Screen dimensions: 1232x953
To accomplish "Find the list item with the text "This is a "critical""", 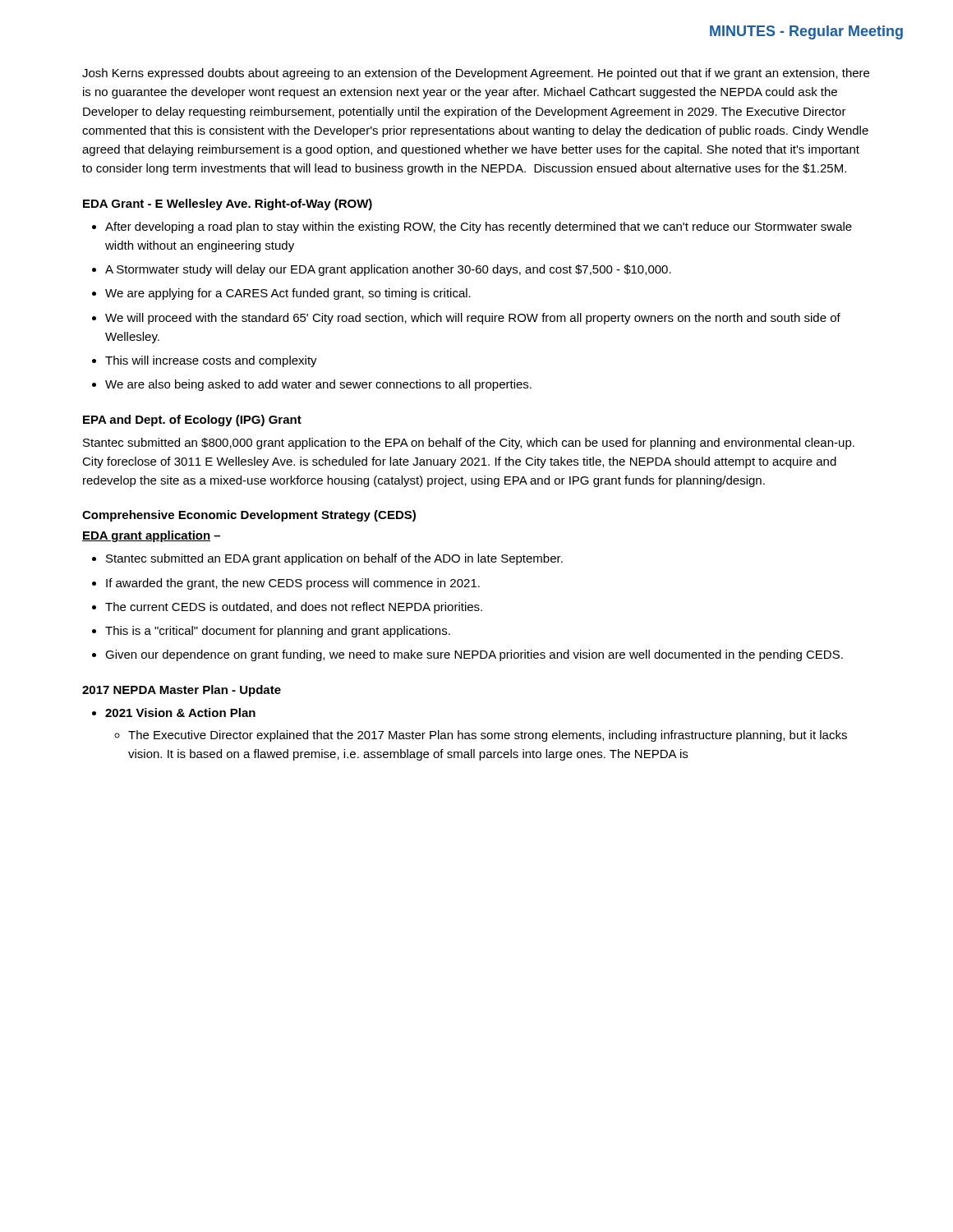I will [278, 630].
